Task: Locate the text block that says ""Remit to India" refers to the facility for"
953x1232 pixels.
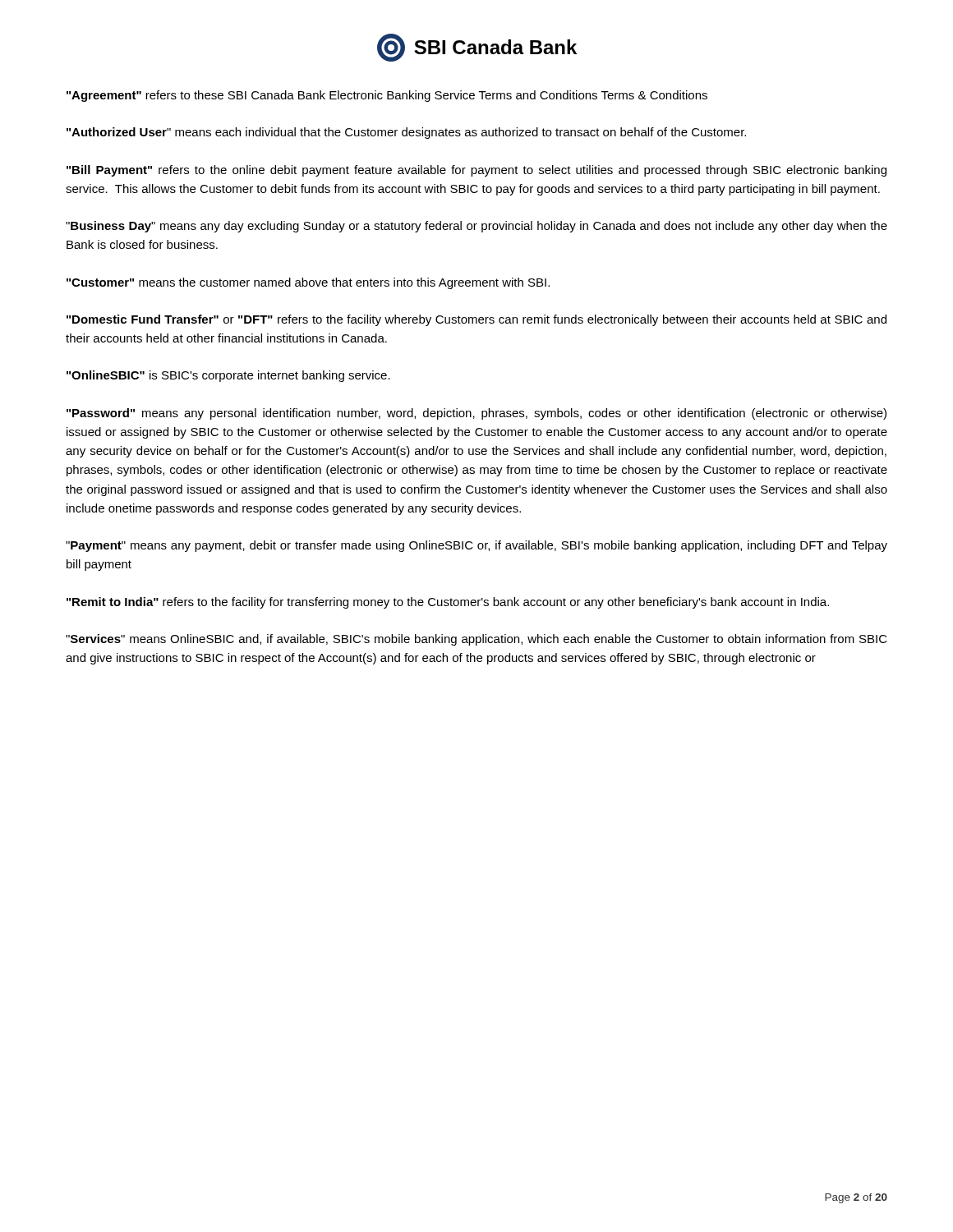Action: [448, 601]
